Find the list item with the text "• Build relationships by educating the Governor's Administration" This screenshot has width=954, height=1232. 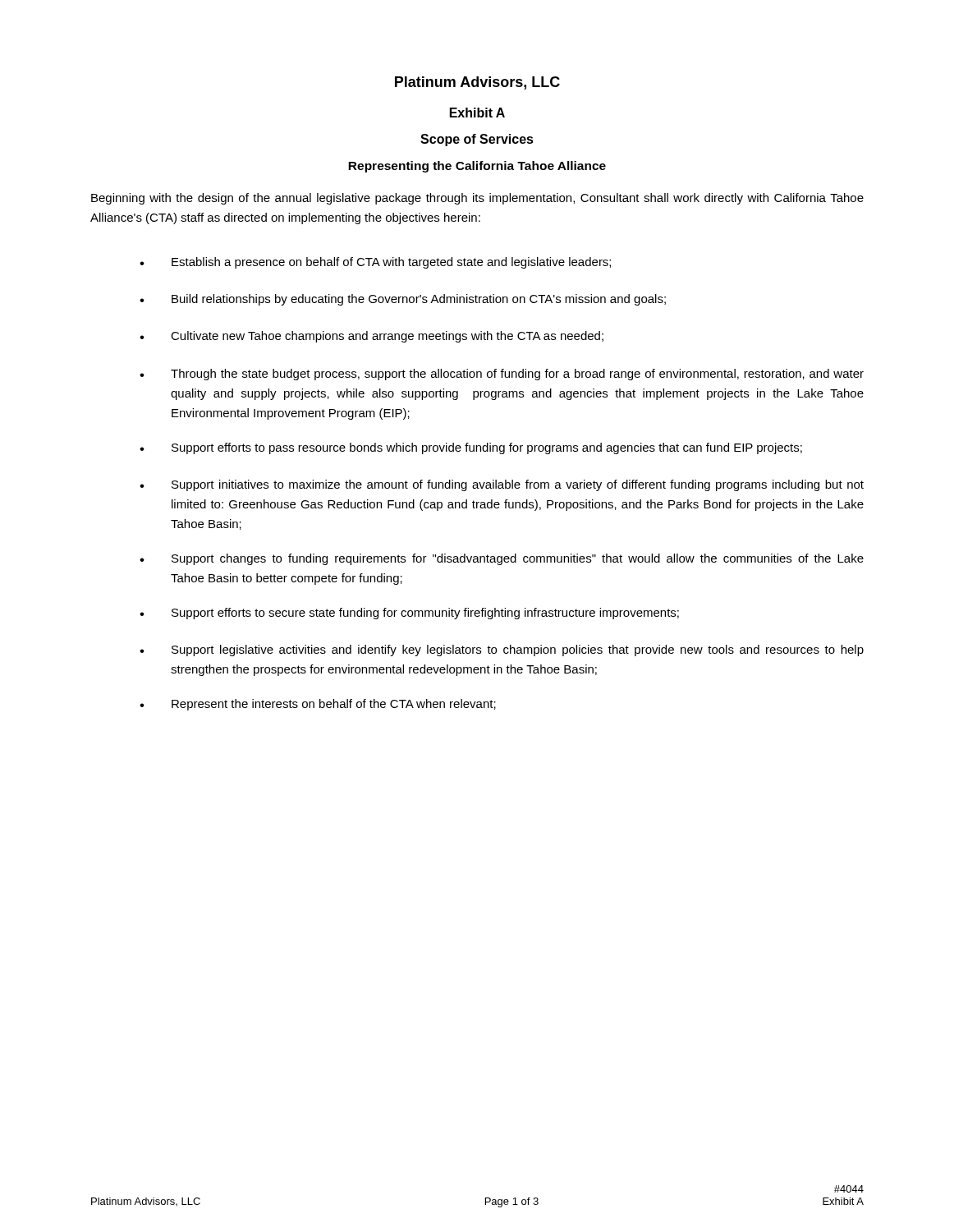(x=502, y=300)
